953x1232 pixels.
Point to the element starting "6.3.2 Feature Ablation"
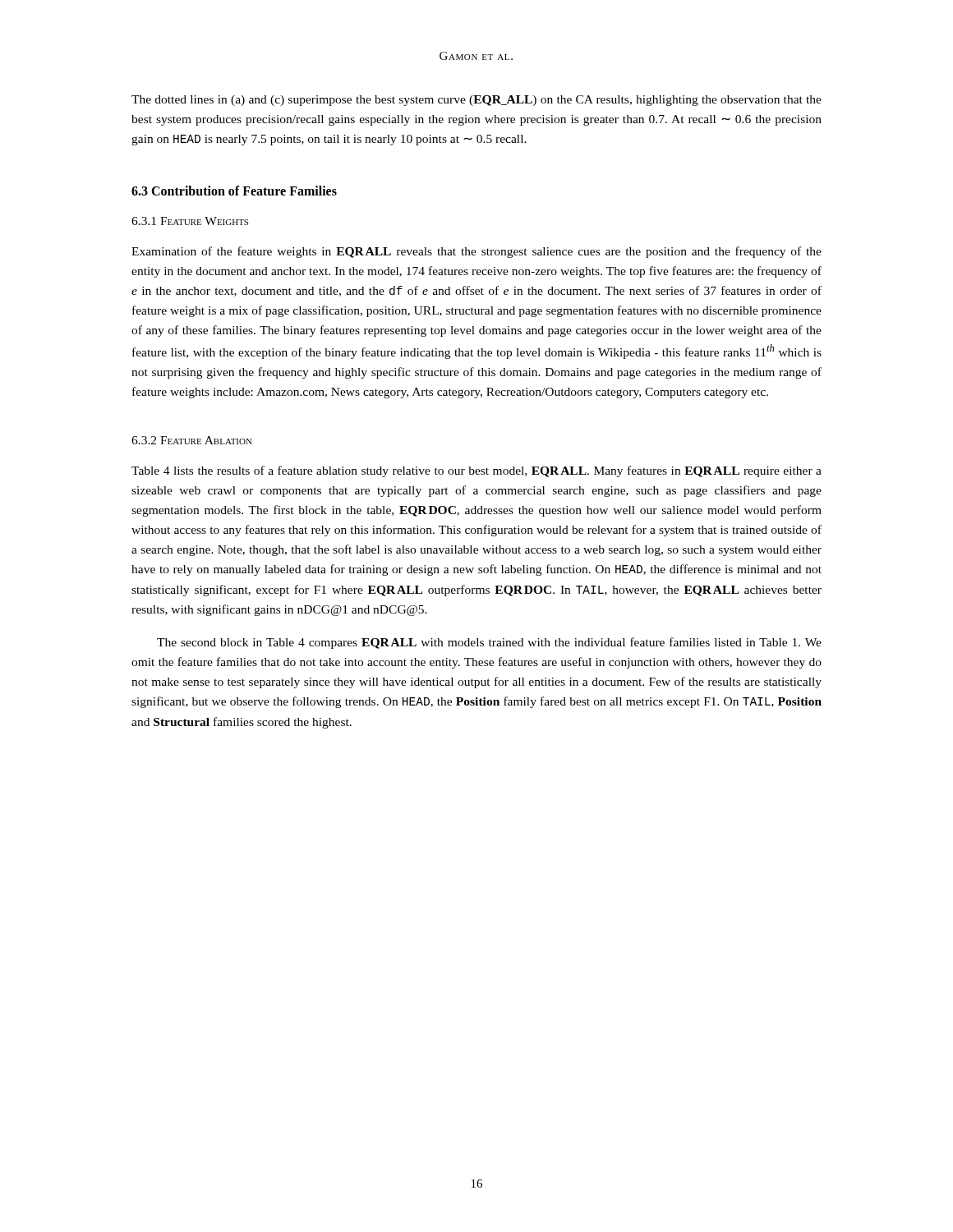tap(192, 440)
